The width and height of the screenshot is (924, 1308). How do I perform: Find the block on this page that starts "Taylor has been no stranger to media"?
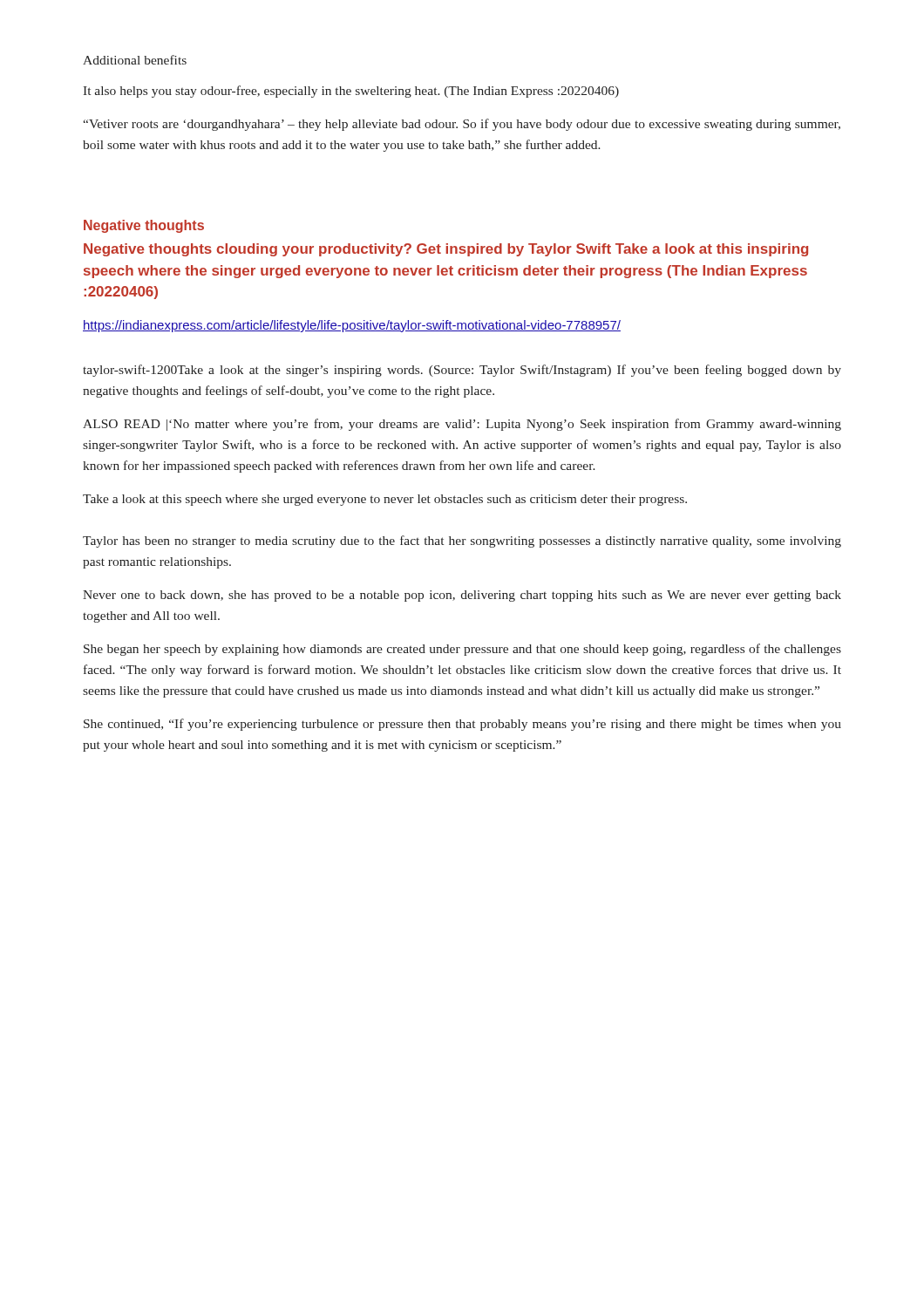point(462,551)
